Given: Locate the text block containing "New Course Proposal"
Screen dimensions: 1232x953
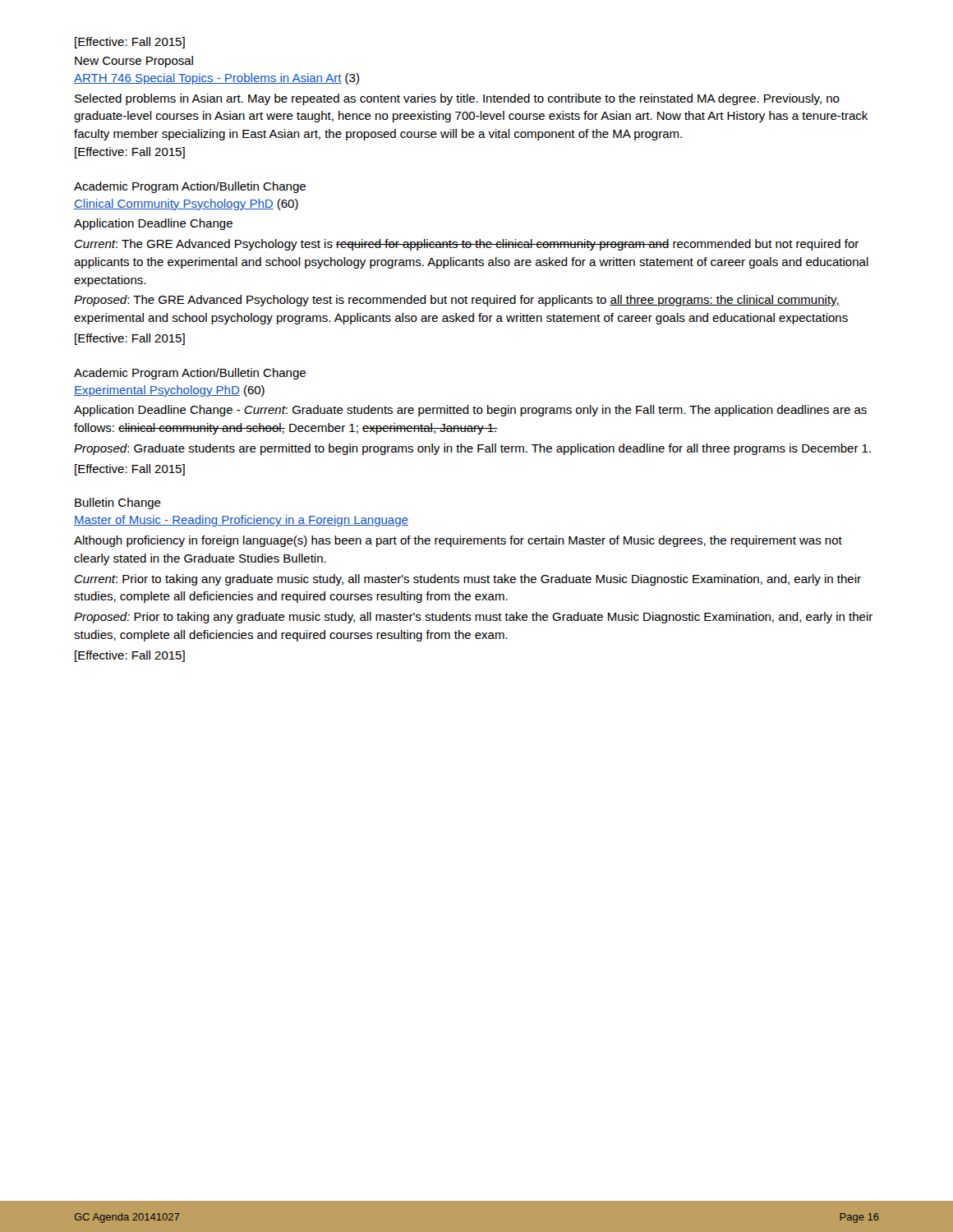Looking at the screenshot, I should [476, 107].
